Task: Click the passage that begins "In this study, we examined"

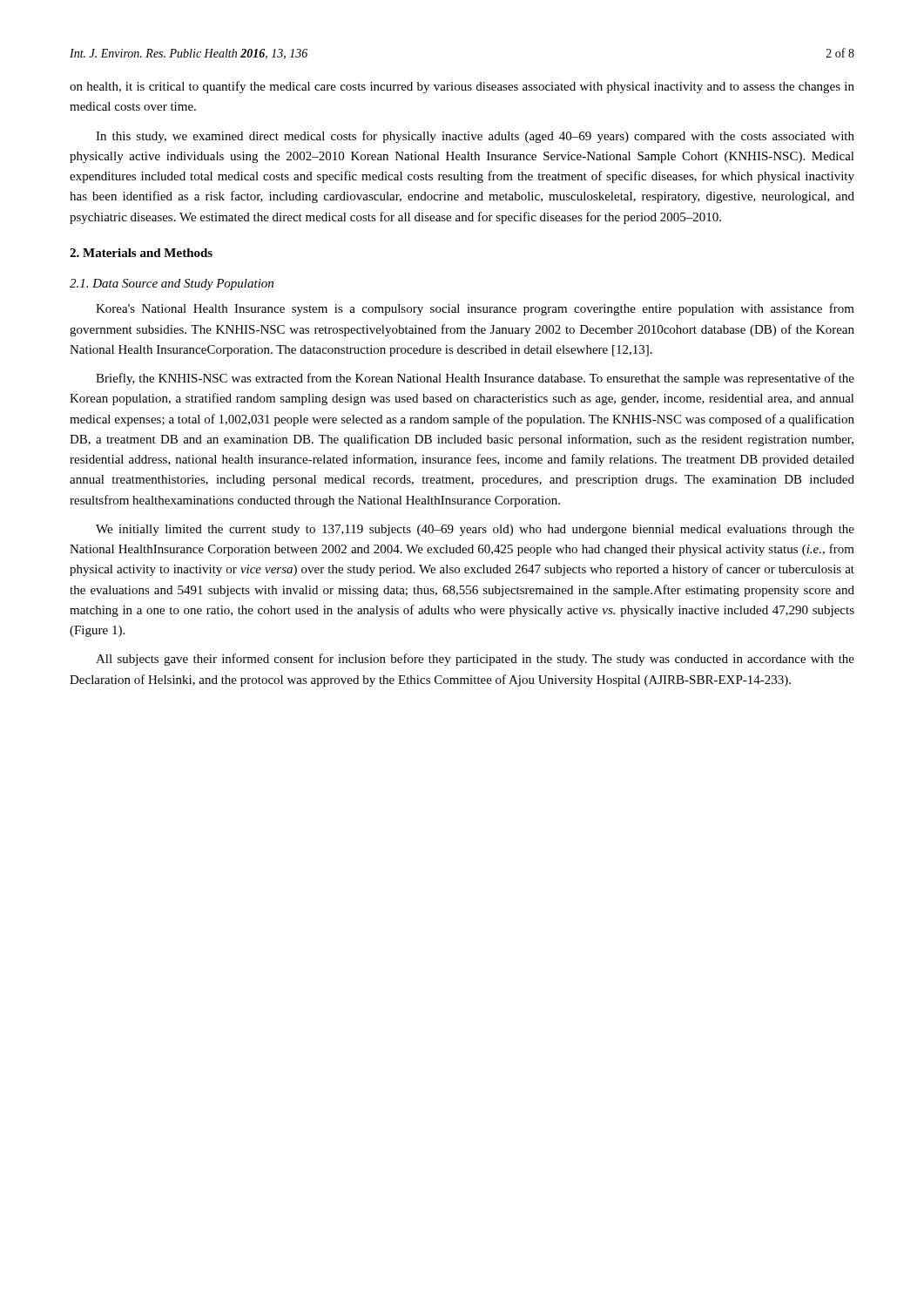Action: point(462,177)
